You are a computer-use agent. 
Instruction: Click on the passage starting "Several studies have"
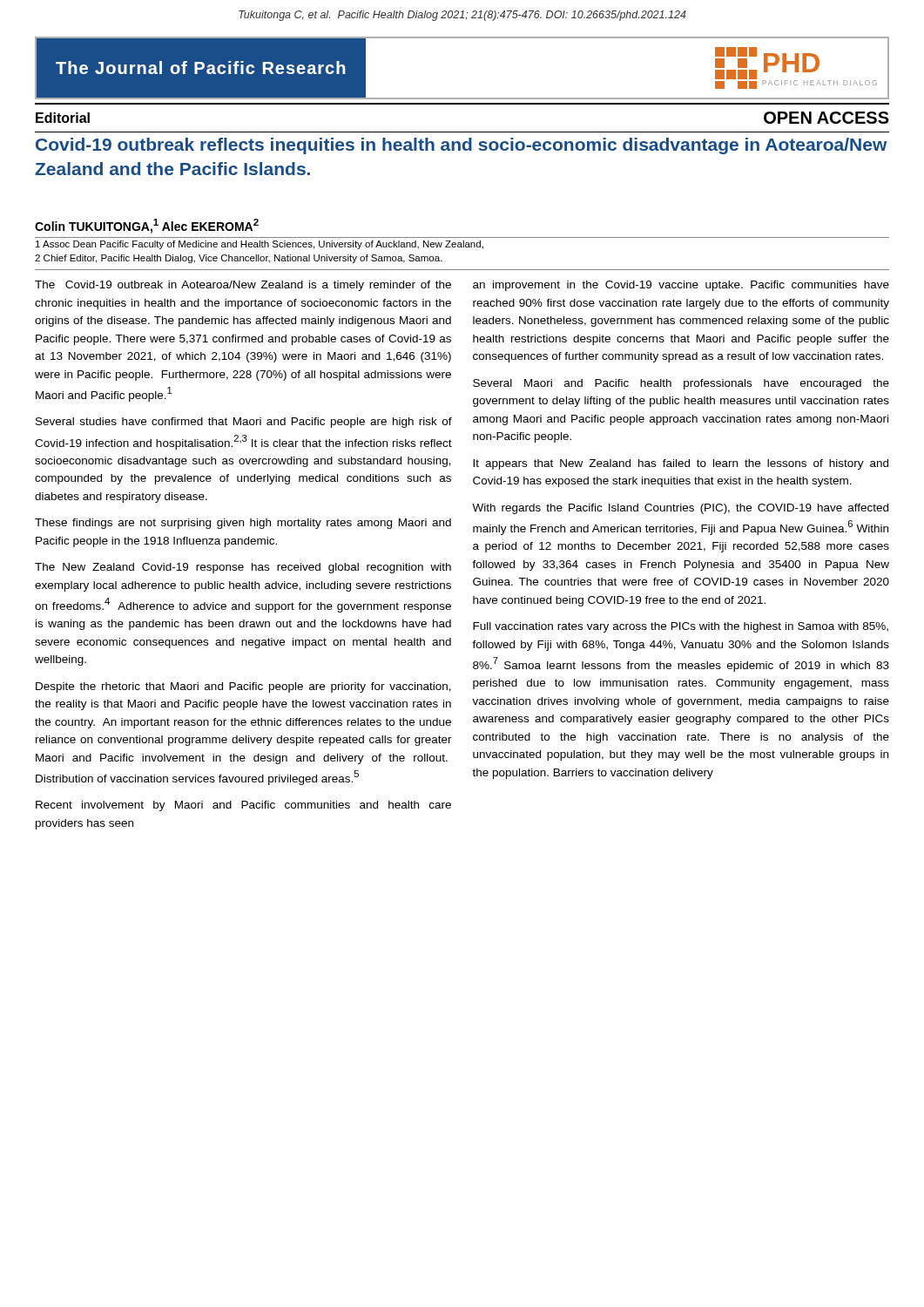pyautogui.click(x=243, y=459)
